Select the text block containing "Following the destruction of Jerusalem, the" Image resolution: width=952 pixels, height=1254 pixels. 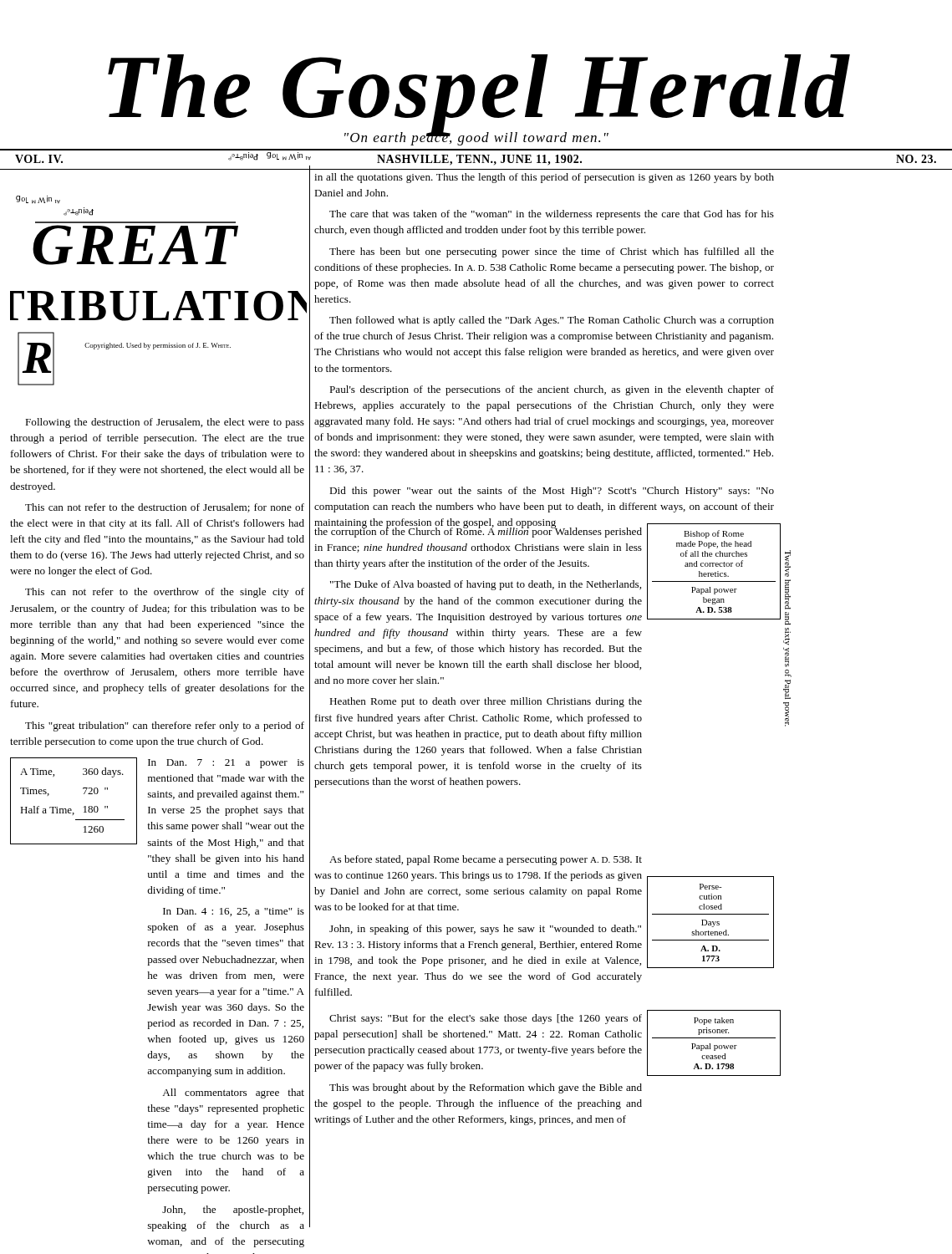[x=157, y=581]
